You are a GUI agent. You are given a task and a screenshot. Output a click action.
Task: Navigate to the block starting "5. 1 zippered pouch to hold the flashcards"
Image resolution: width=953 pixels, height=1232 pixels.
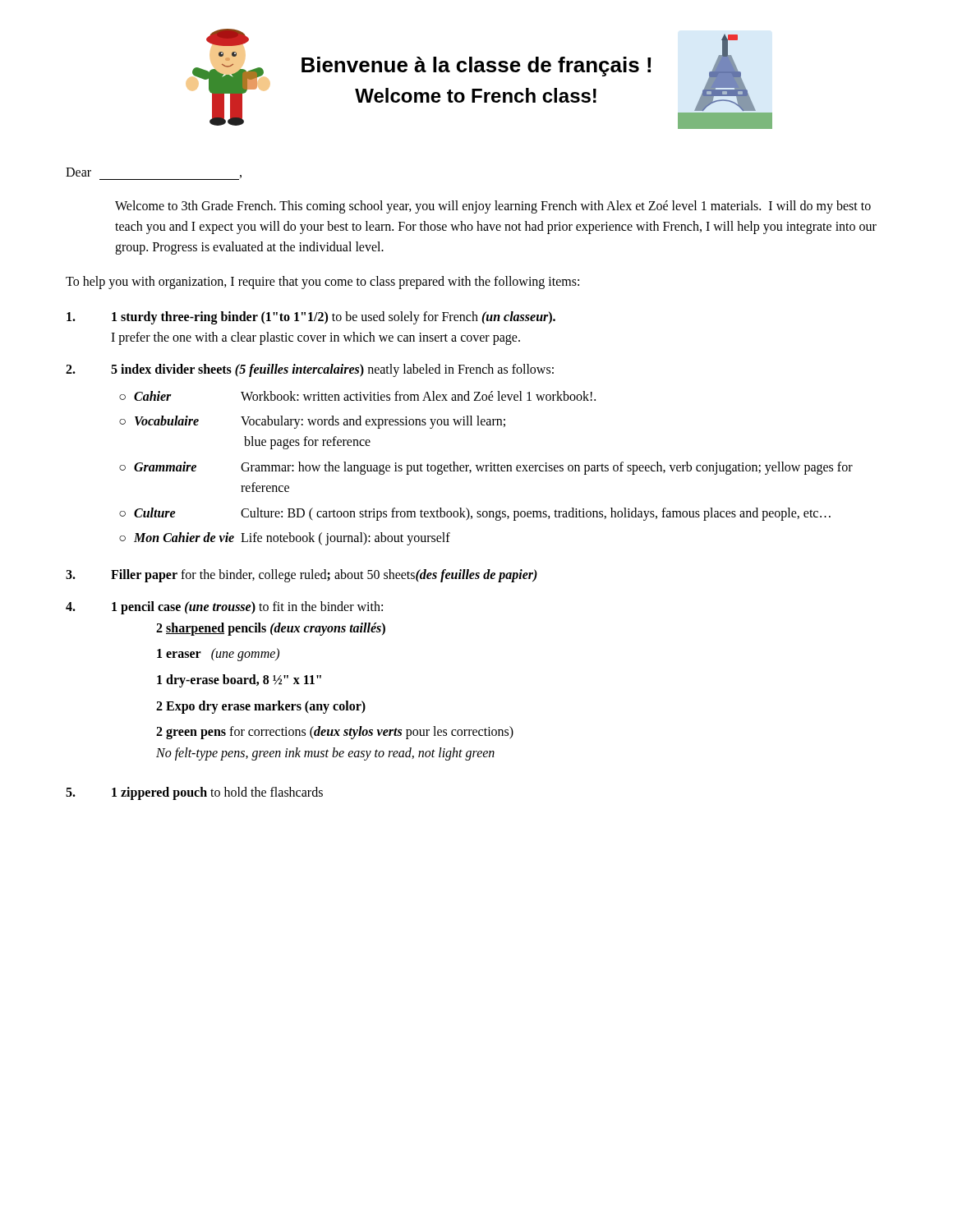coord(194,793)
